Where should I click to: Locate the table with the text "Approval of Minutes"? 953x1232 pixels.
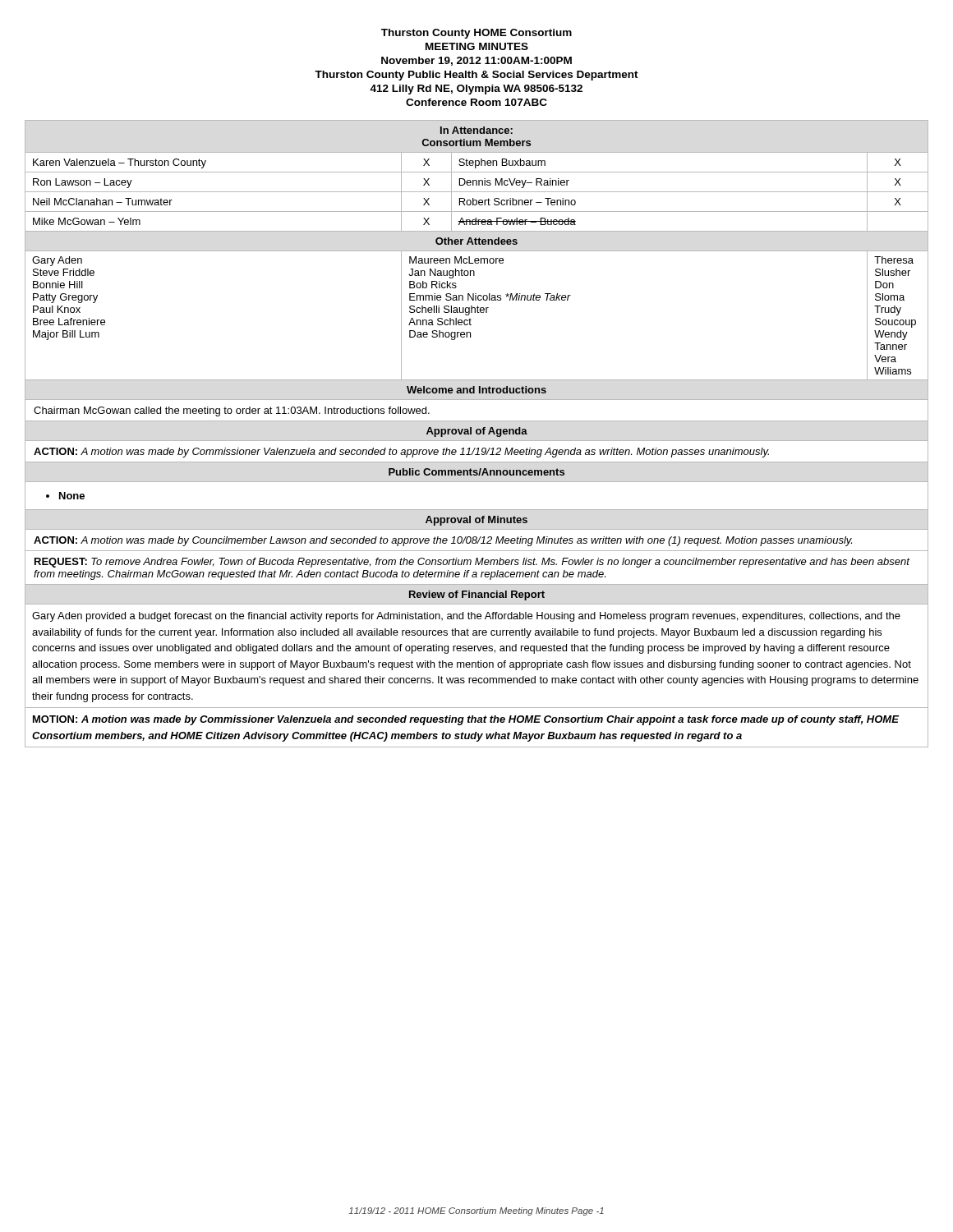click(x=476, y=434)
